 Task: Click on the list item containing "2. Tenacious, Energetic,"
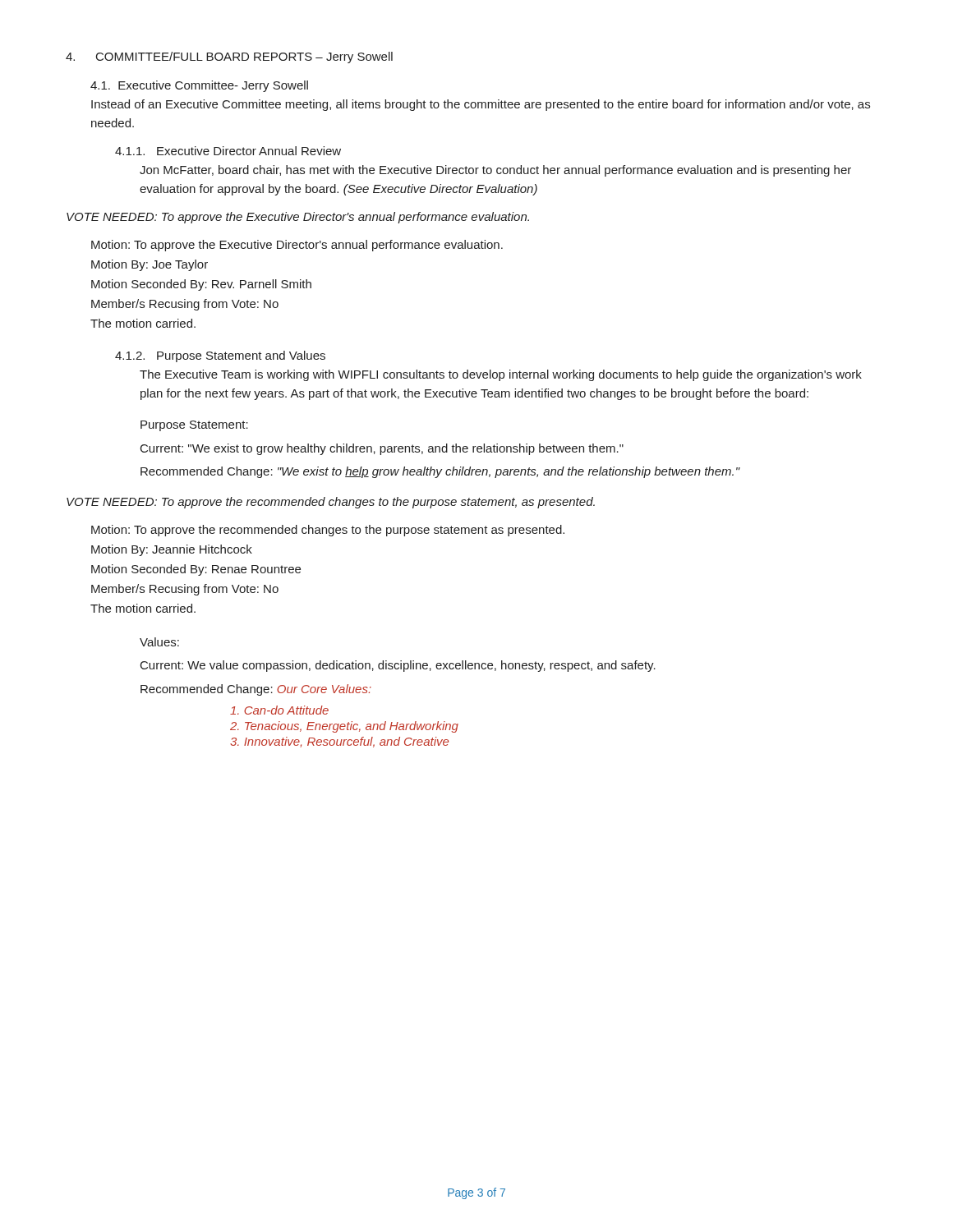point(344,726)
